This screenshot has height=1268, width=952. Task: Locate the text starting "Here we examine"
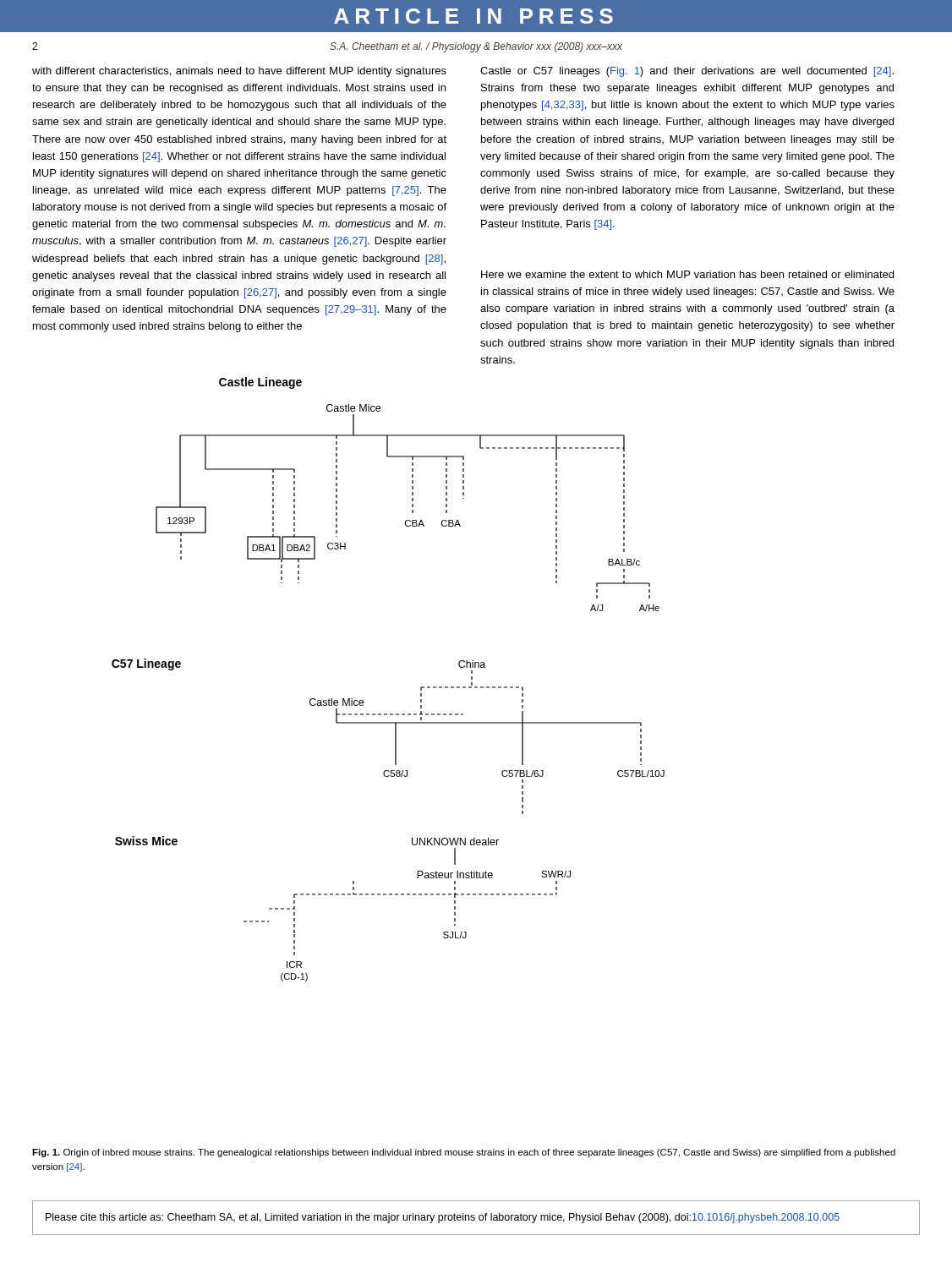coord(687,317)
